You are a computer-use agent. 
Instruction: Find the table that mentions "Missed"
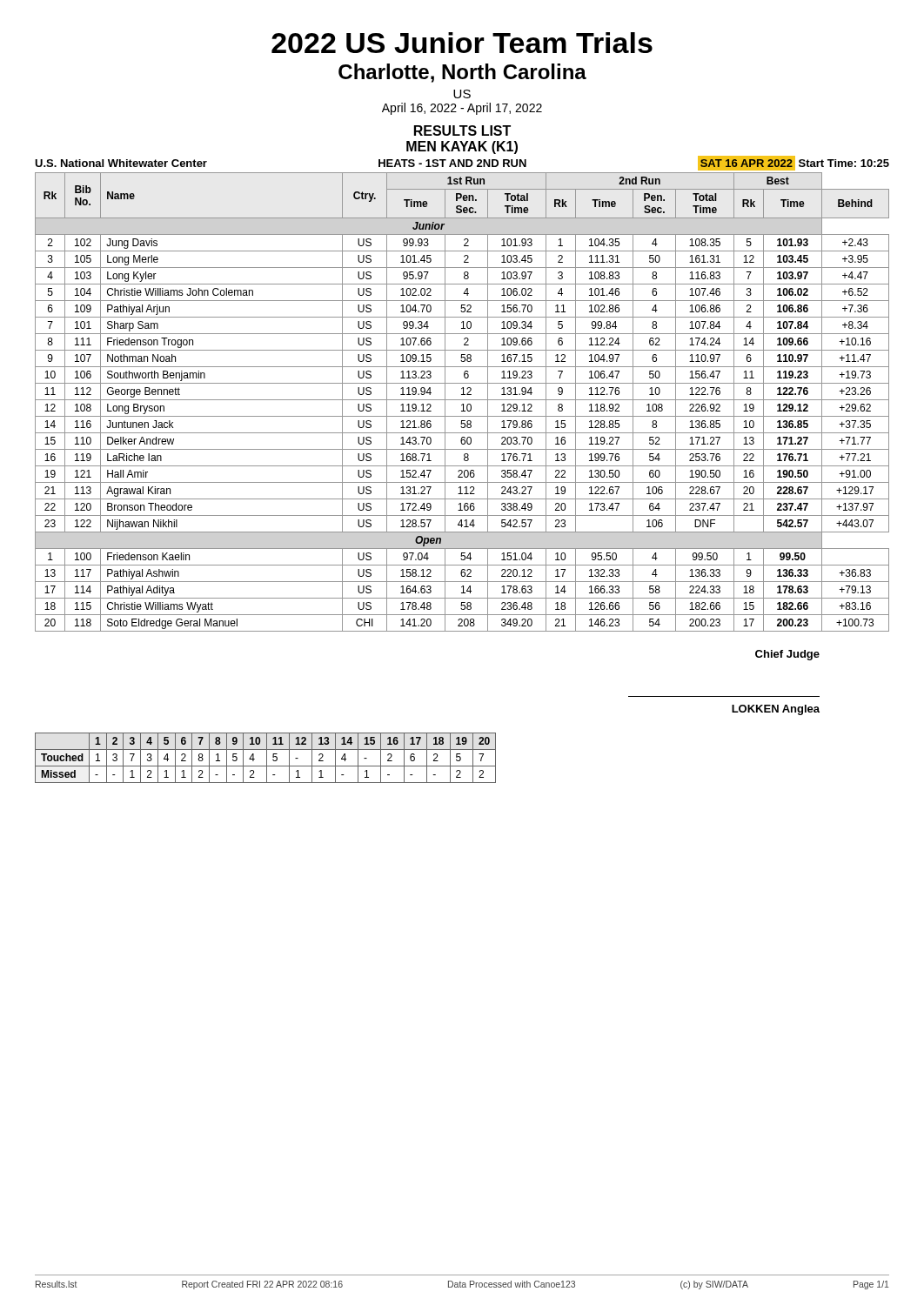[x=462, y=758]
